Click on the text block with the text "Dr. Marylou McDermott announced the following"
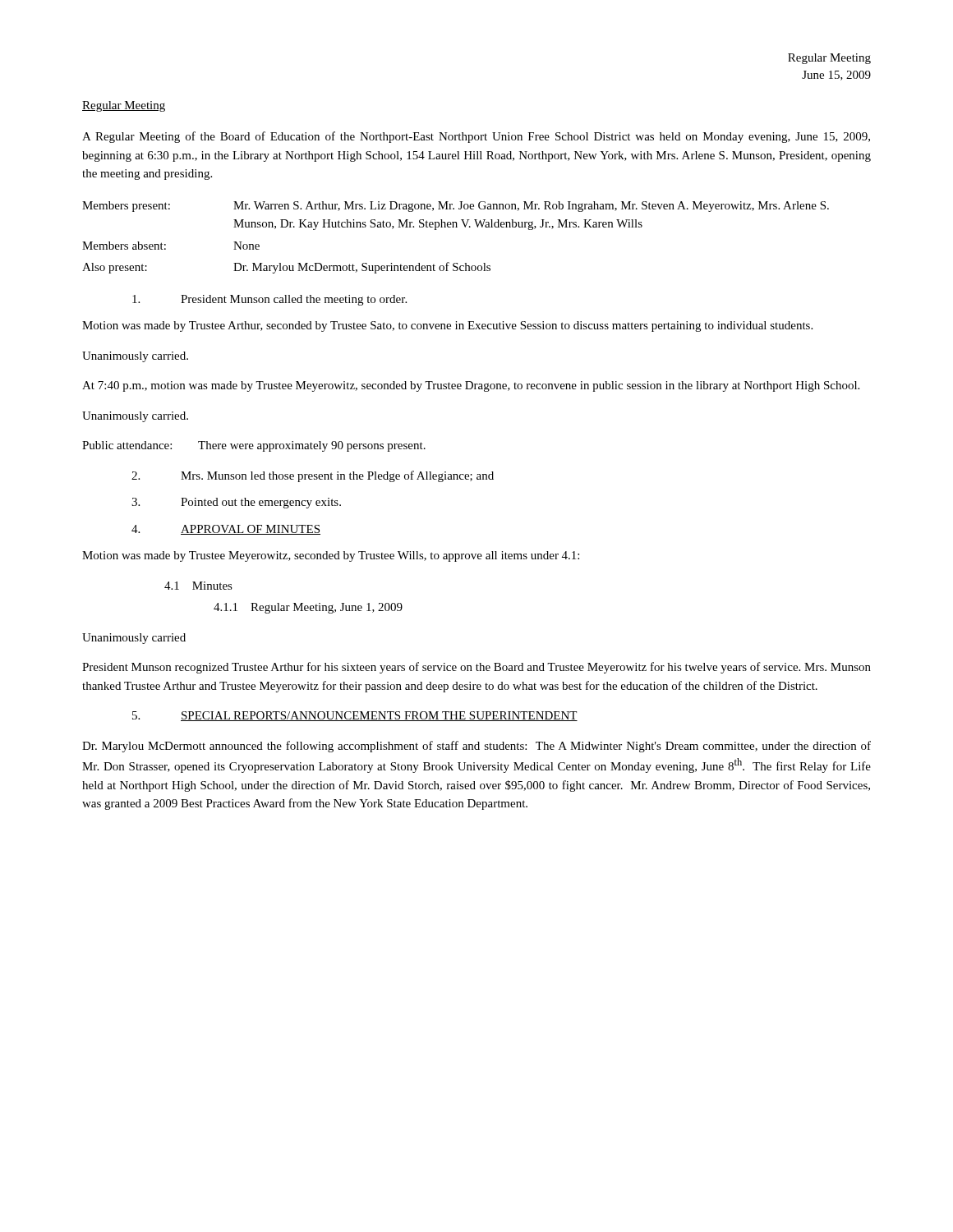The height and width of the screenshot is (1232, 953). pyautogui.click(x=476, y=774)
